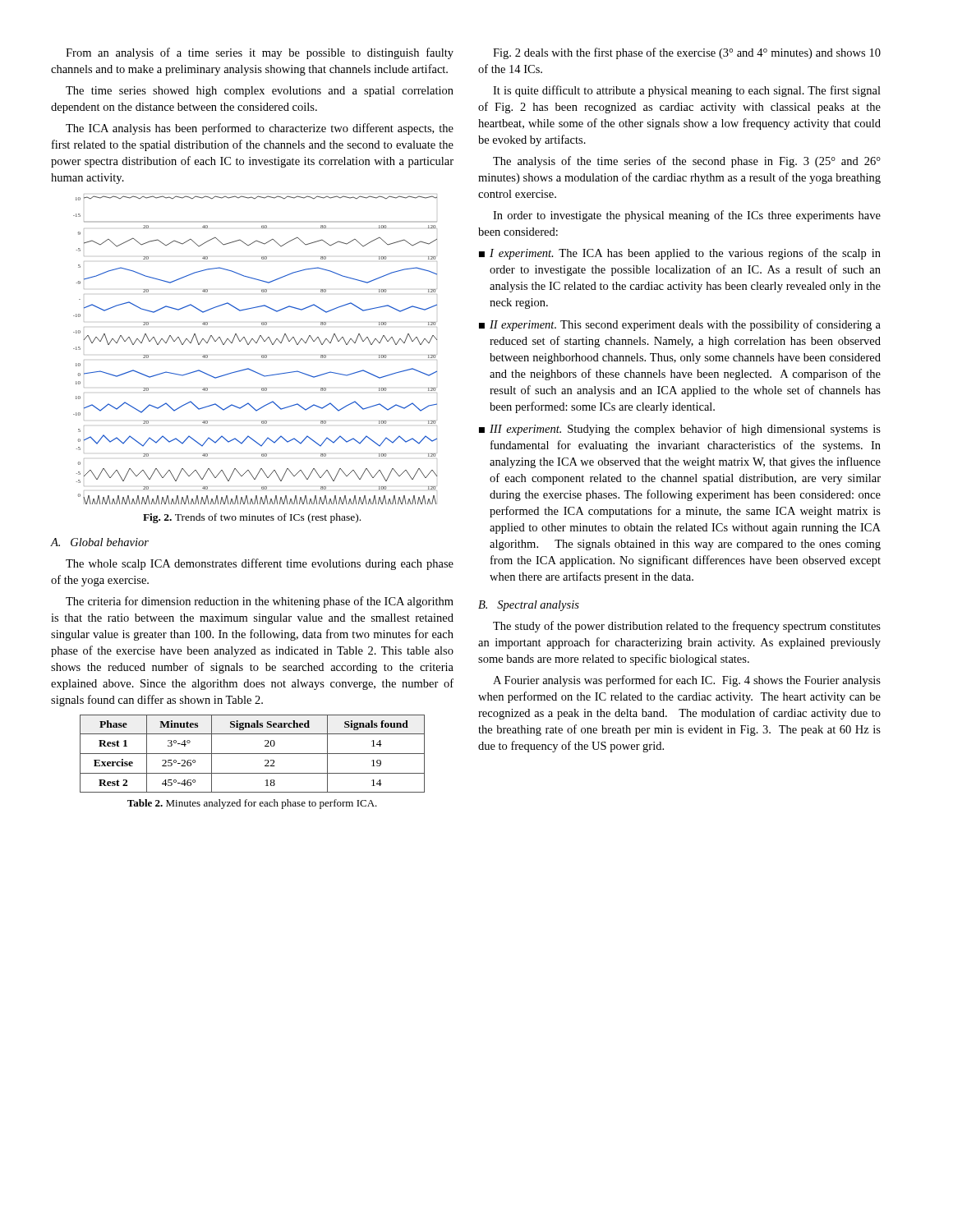Locate the passage starting "Fig. 2. Trends of two minutes"
The height and width of the screenshot is (1232, 953).
[252, 517]
